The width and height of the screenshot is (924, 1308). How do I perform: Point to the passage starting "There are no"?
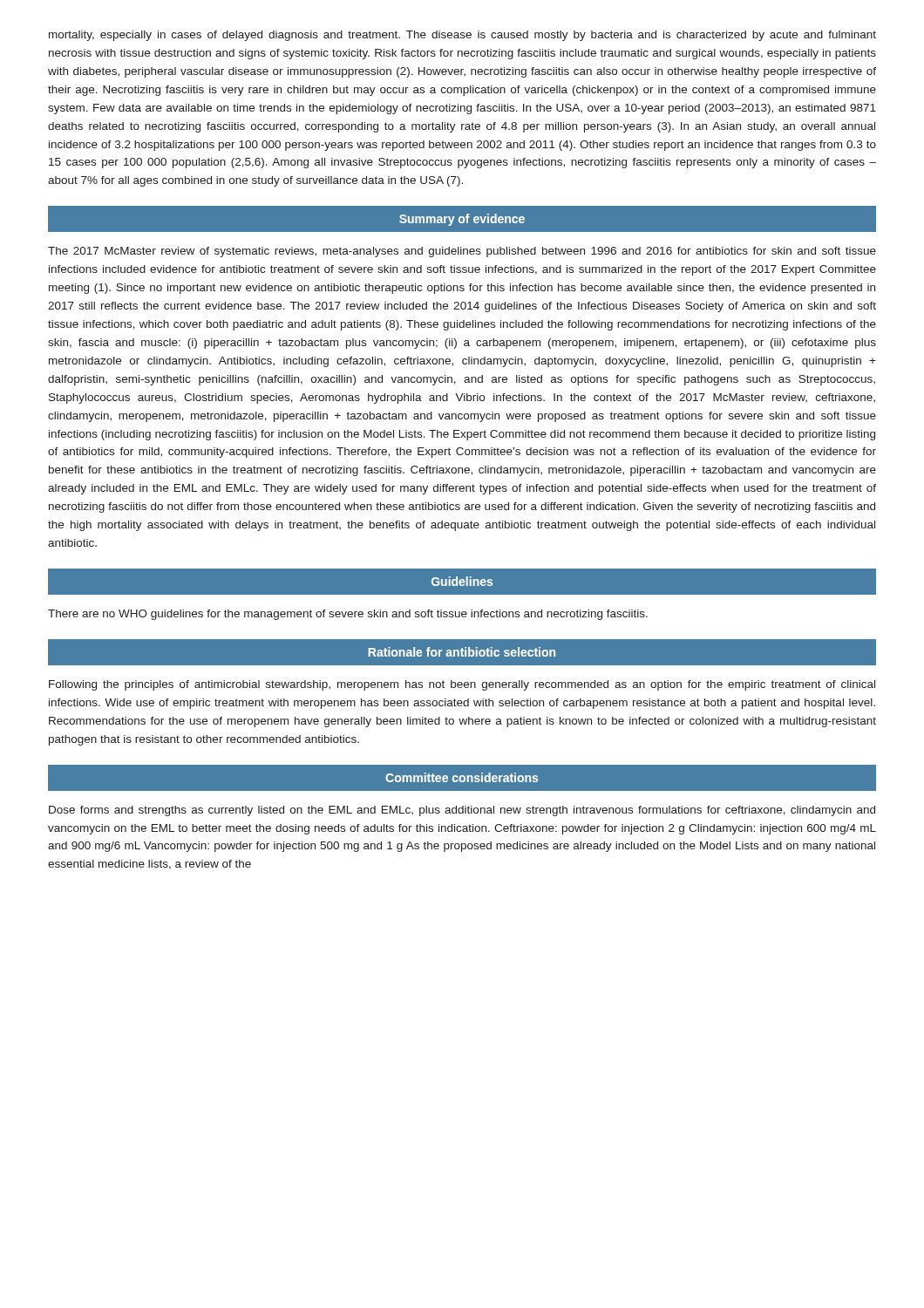(348, 613)
